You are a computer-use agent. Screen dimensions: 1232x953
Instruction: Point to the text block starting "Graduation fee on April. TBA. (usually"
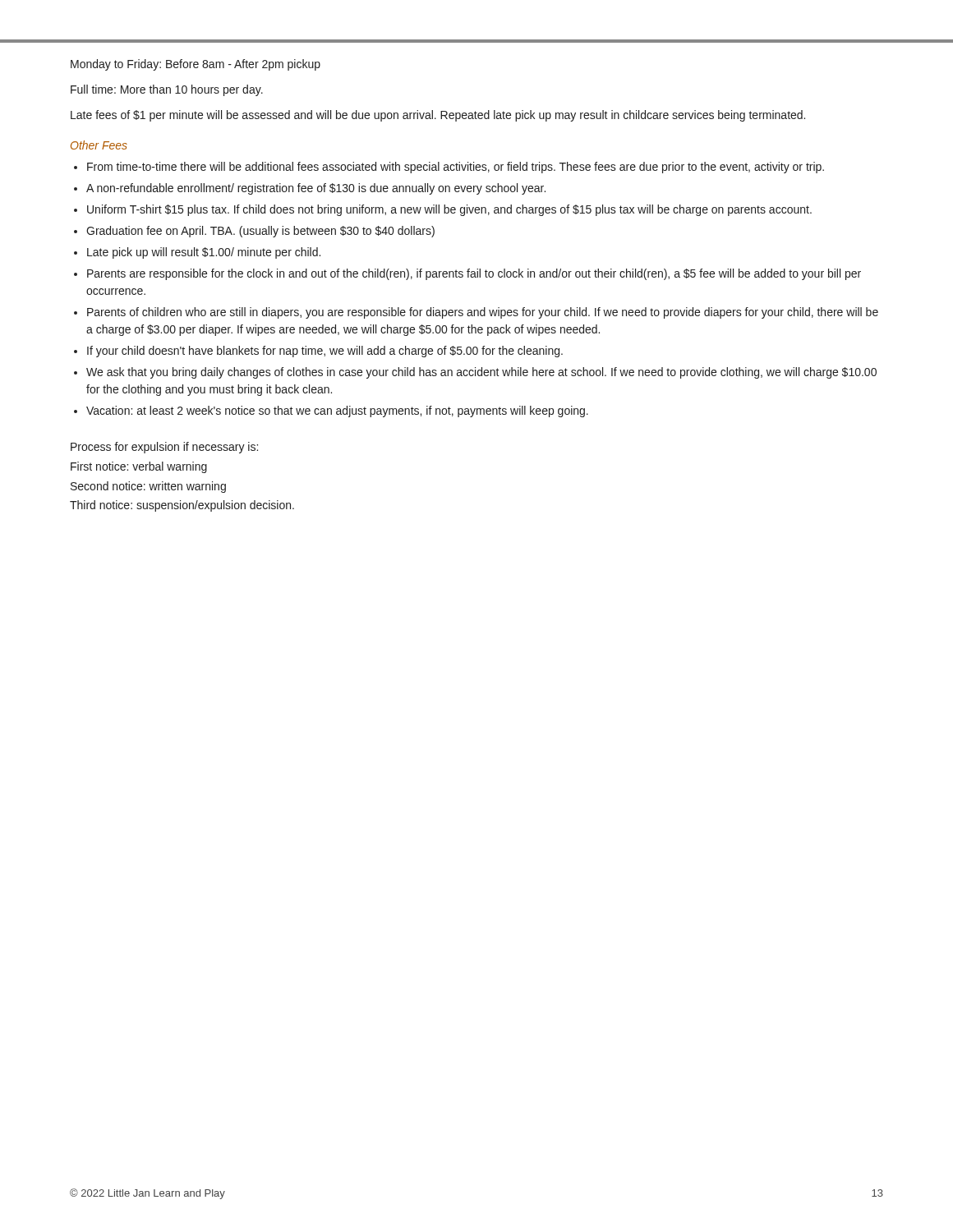point(261,231)
